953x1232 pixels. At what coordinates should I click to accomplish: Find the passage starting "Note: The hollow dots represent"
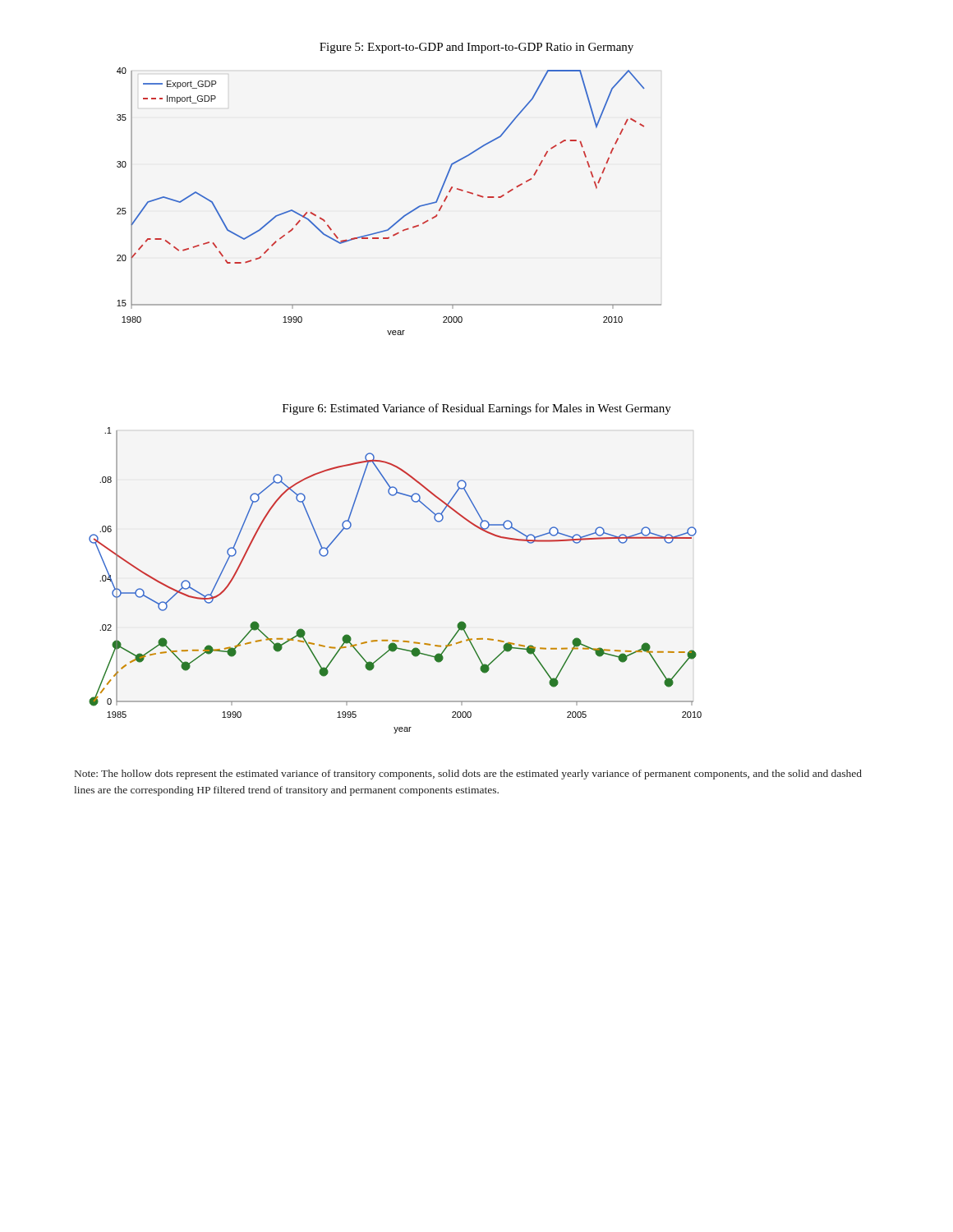pyautogui.click(x=472, y=782)
